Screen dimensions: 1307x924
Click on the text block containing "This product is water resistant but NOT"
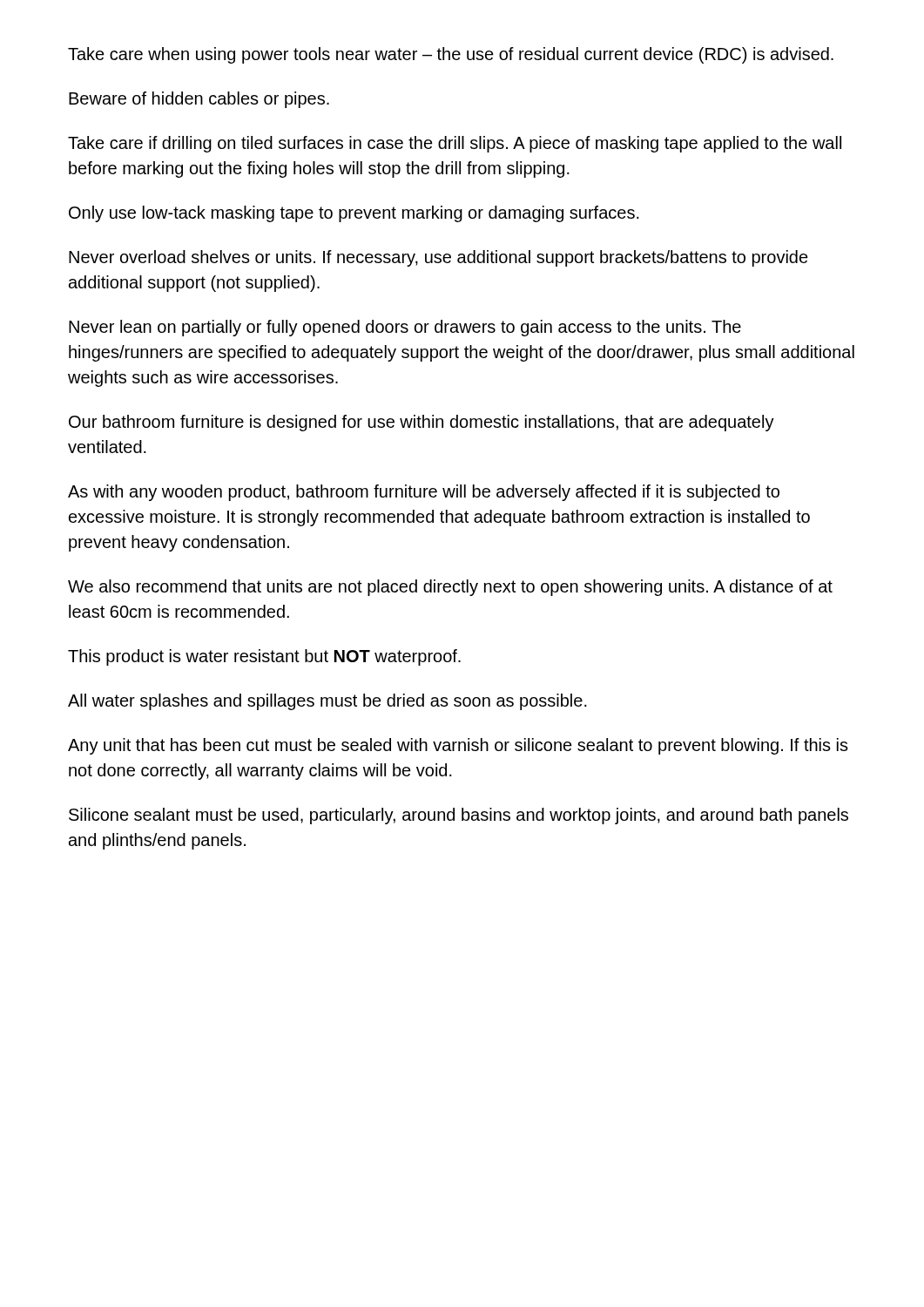click(x=265, y=656)
